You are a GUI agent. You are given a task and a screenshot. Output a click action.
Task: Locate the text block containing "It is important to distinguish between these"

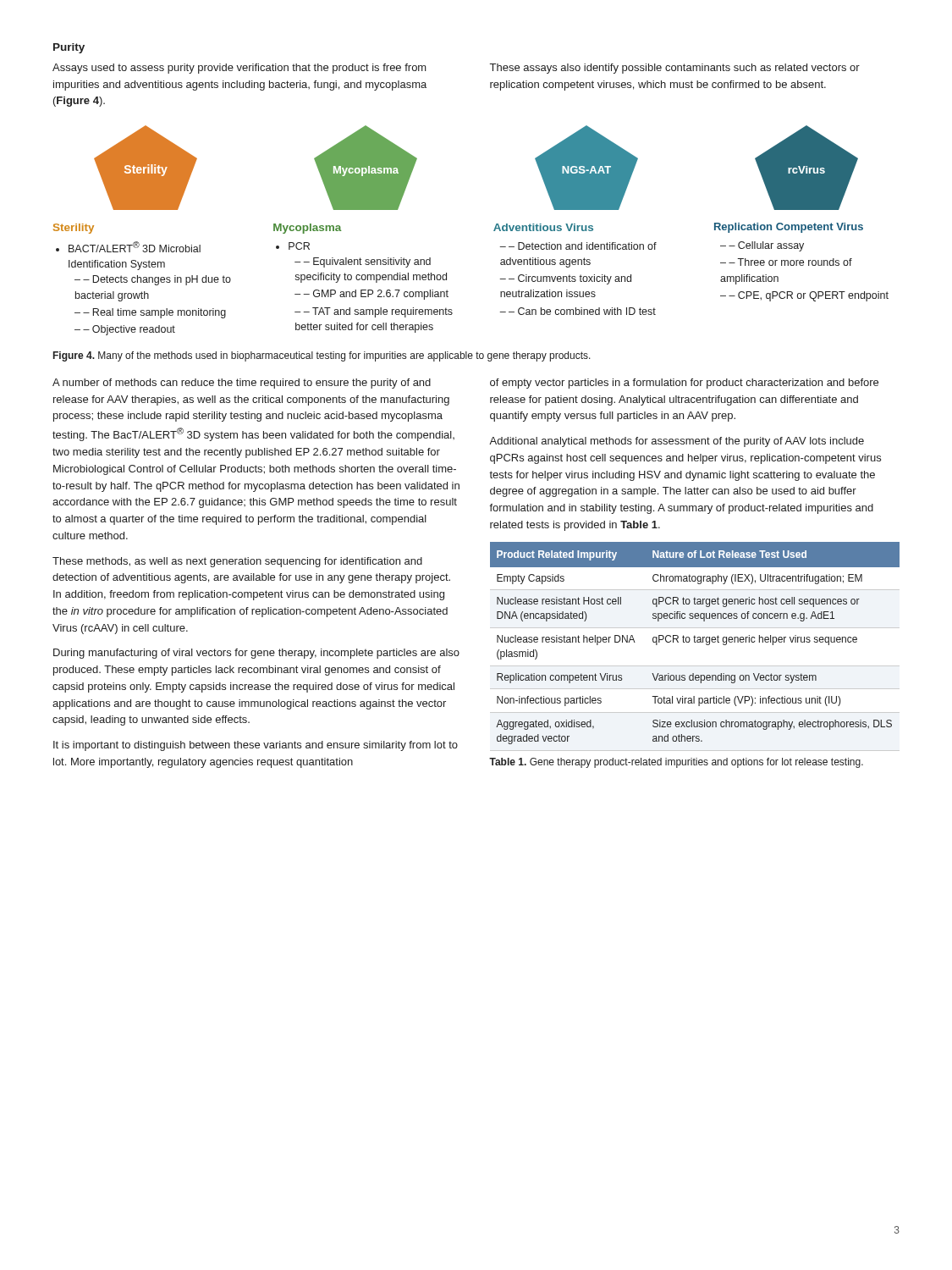255,753
